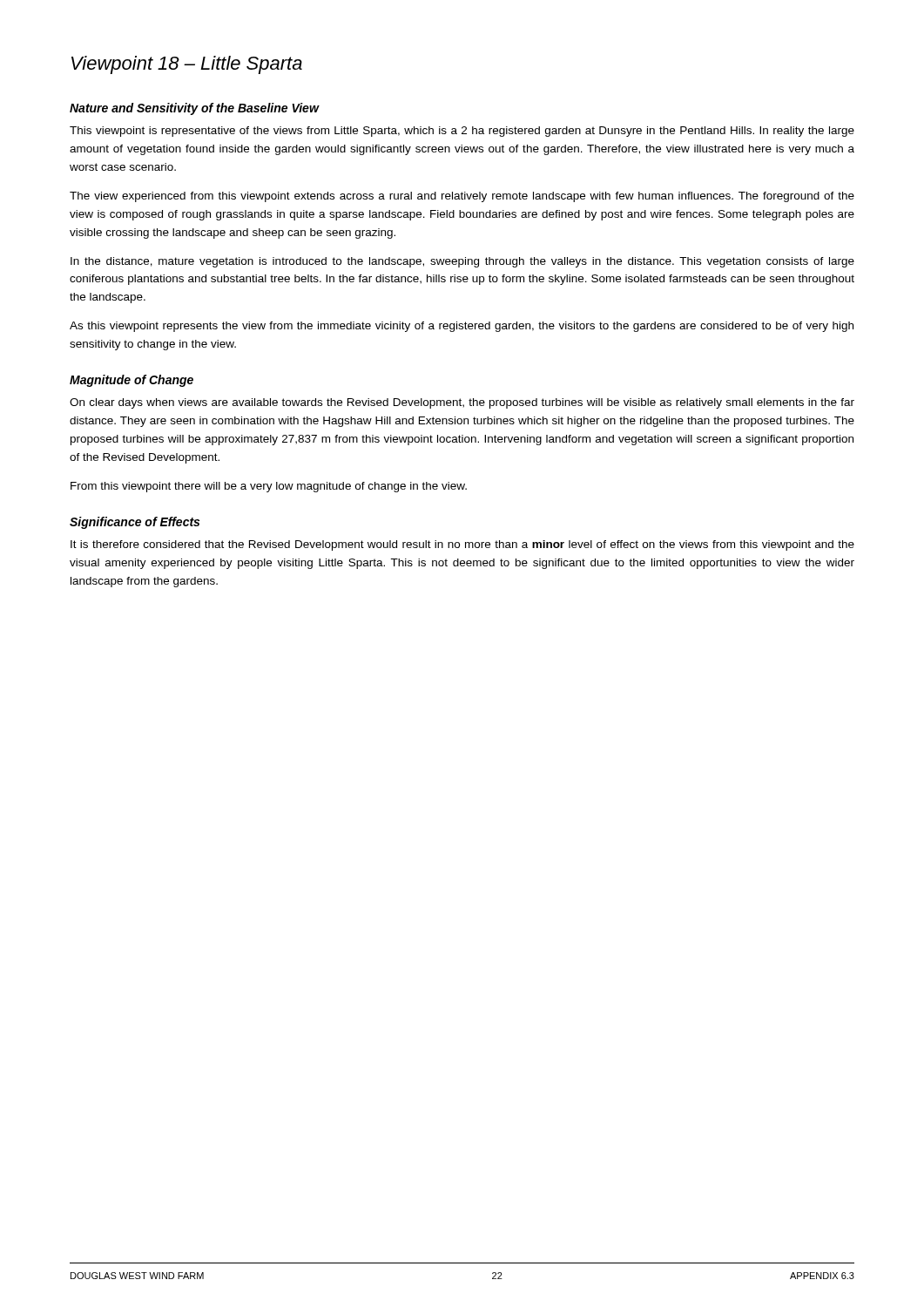Click on the text block with the text "The view experienced from this"
Image resolution: width=924 pixels, height=1307 pixels.
(x=462, y=214)
